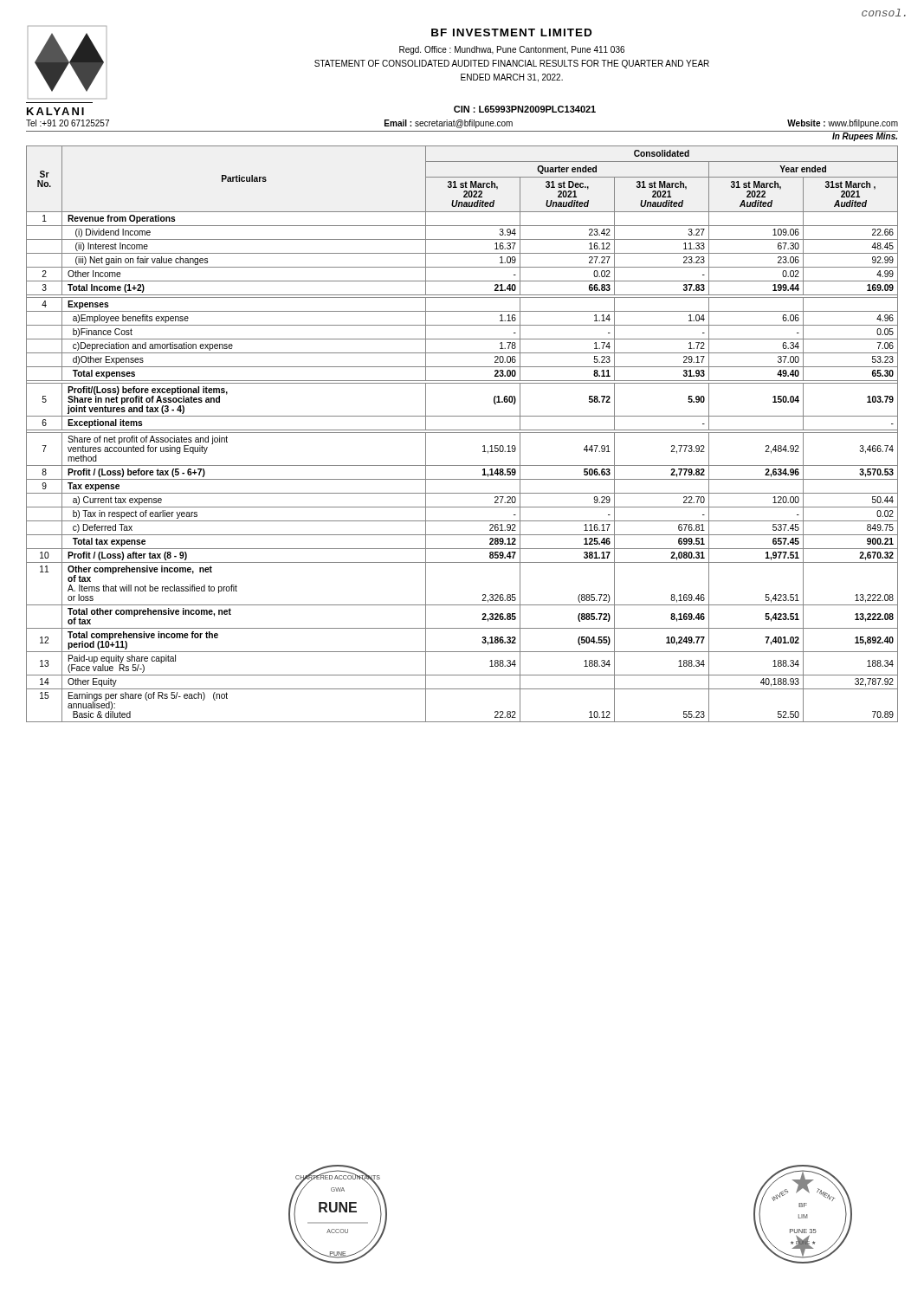Click the table
Screen dimensions: 1299x924
[462, 434]
